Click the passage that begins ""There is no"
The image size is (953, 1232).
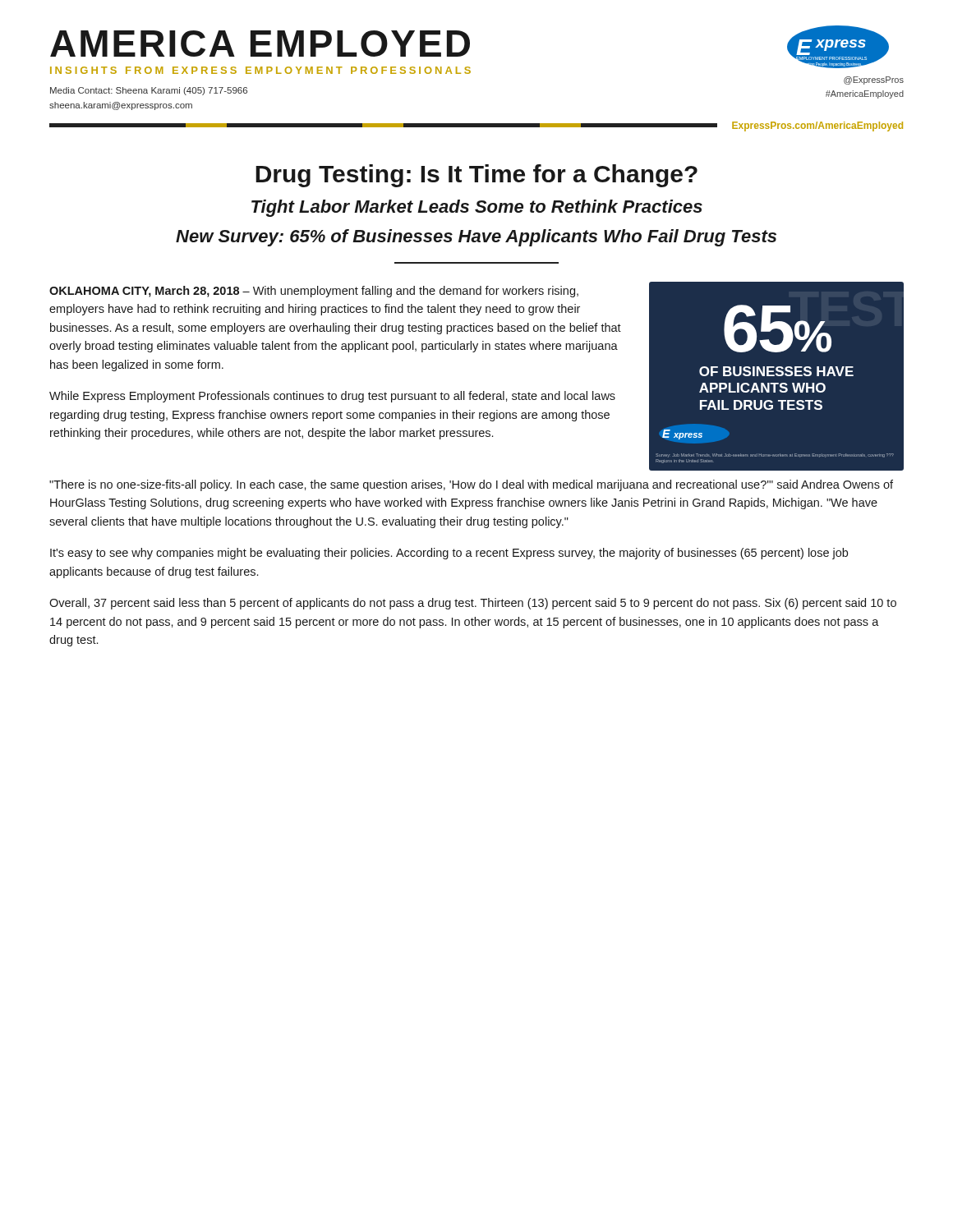471,503
